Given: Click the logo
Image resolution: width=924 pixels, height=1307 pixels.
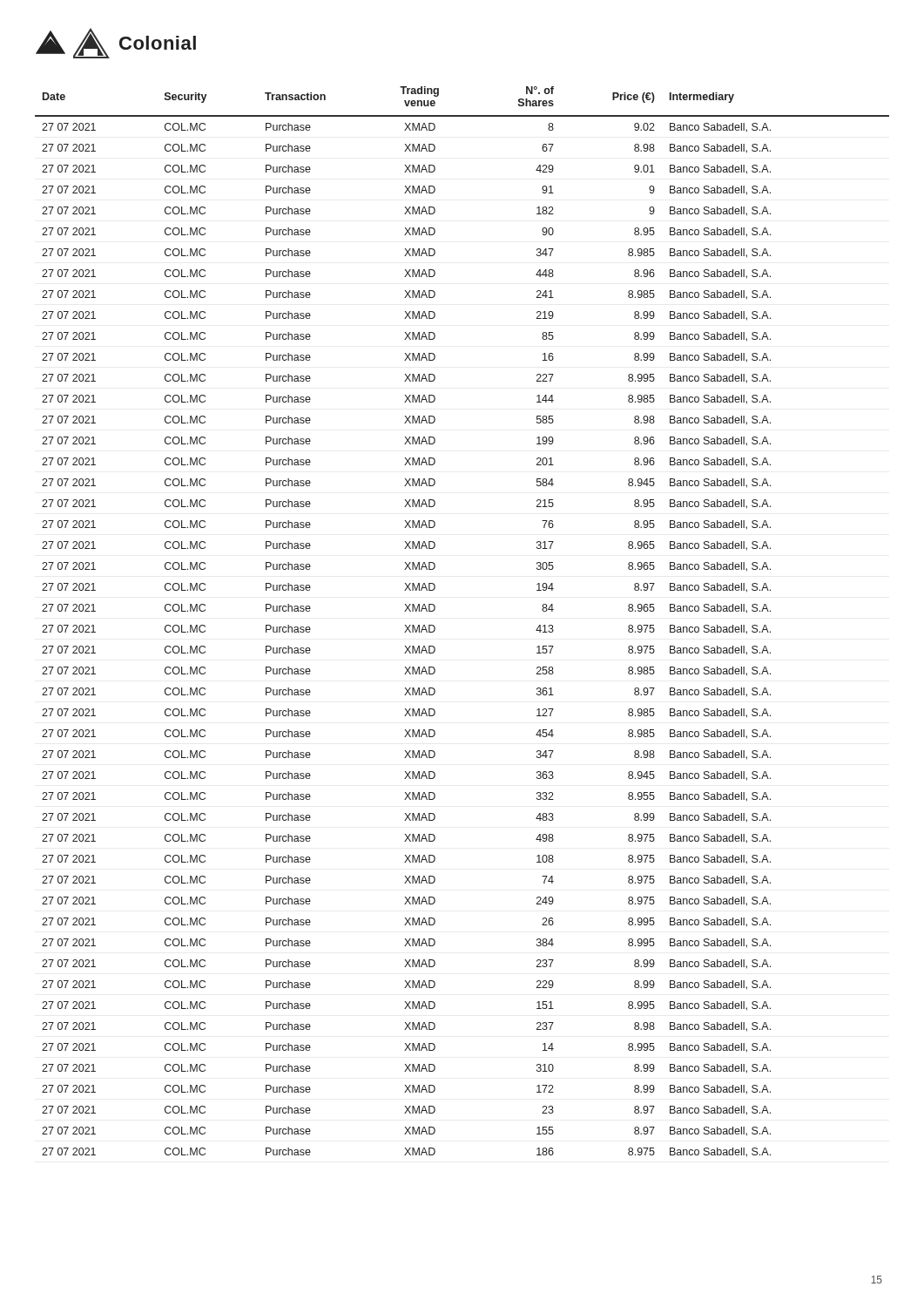Looking at the screenshot, I should tap(116, 44).
